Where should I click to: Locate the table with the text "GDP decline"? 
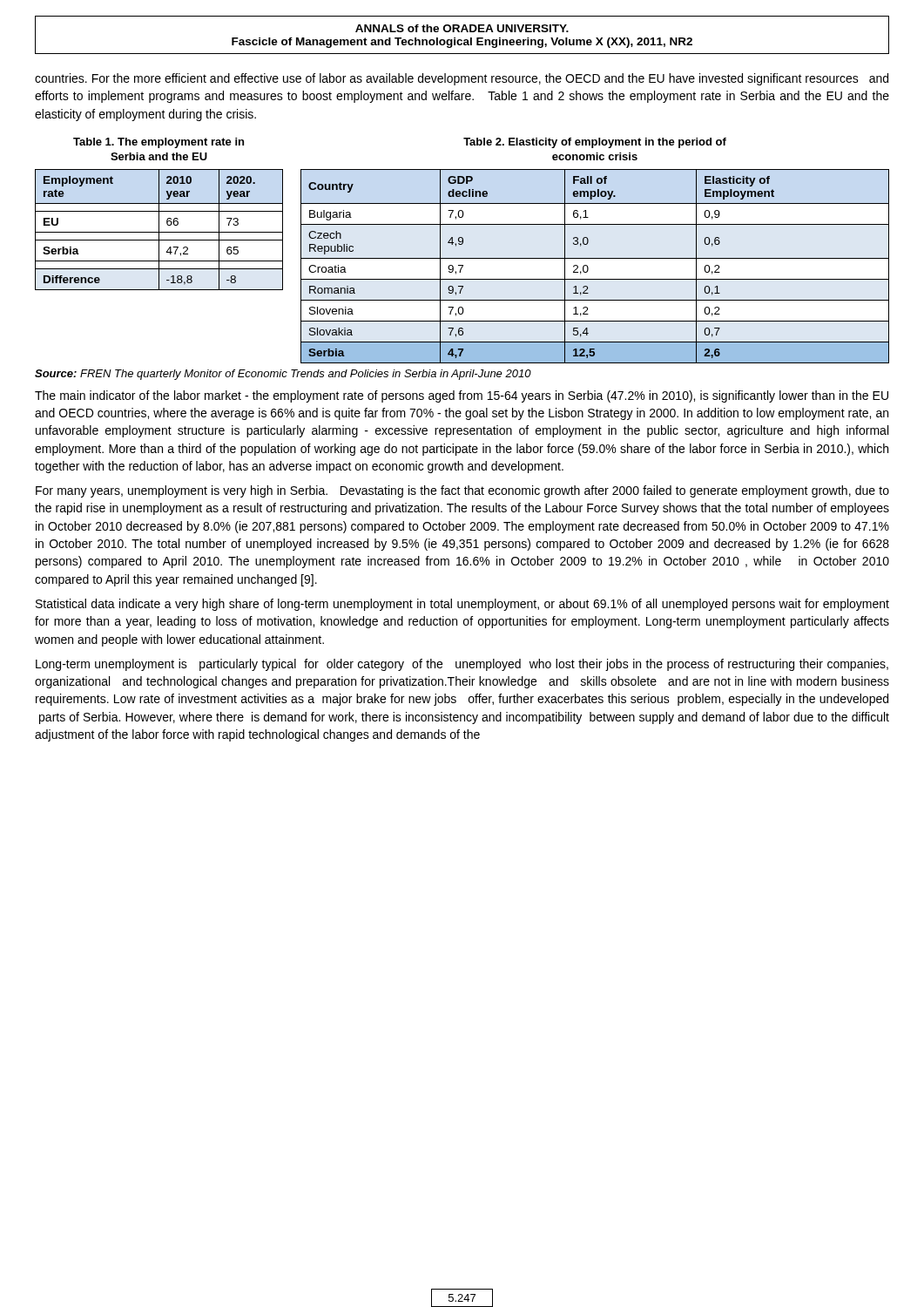pos(595,266)
